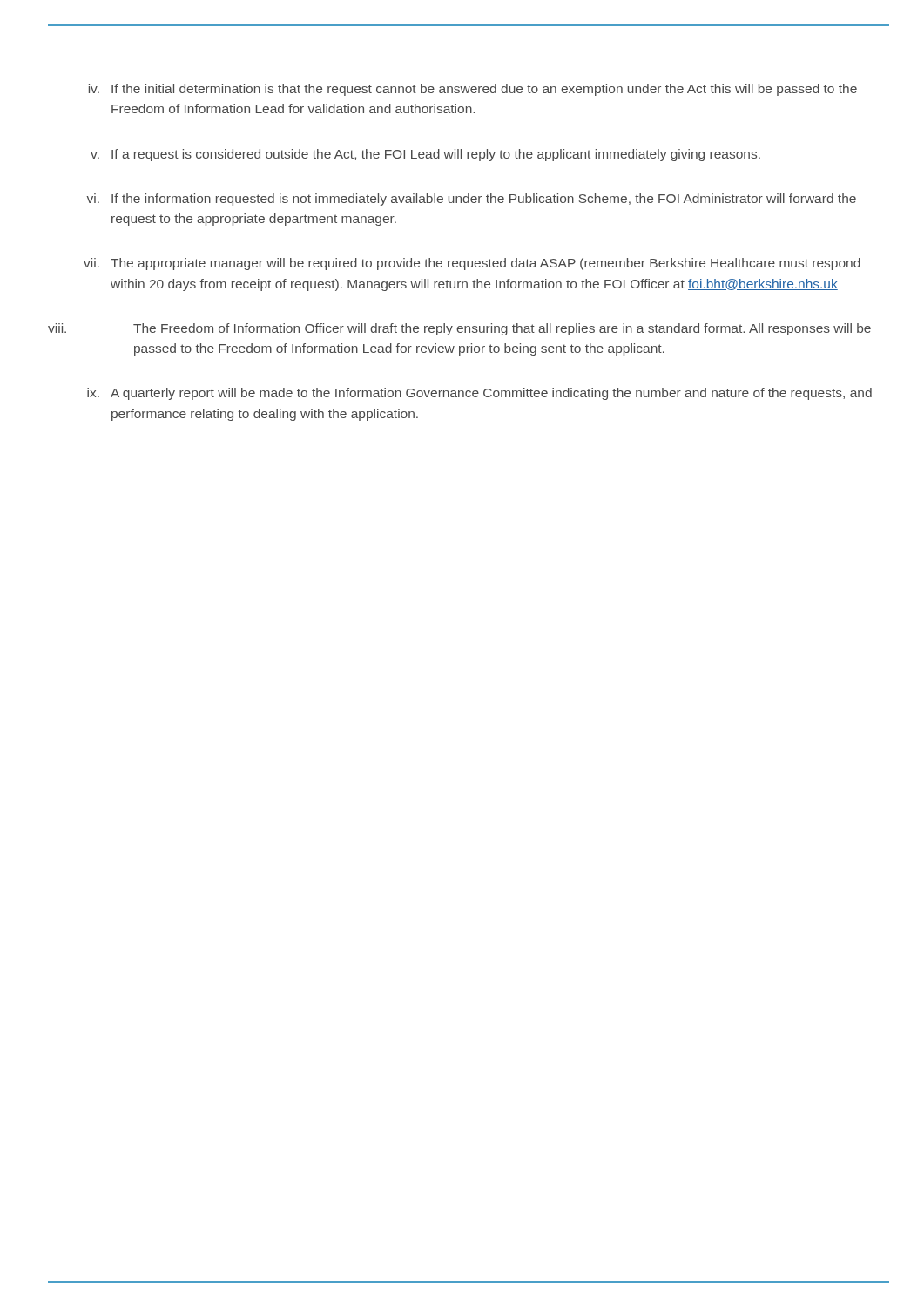This screenshot has height=1307, width=924.
Task: Locate the list item that reads "vii. The appropriate manager will be required"
Action: (x=462, y=273)
